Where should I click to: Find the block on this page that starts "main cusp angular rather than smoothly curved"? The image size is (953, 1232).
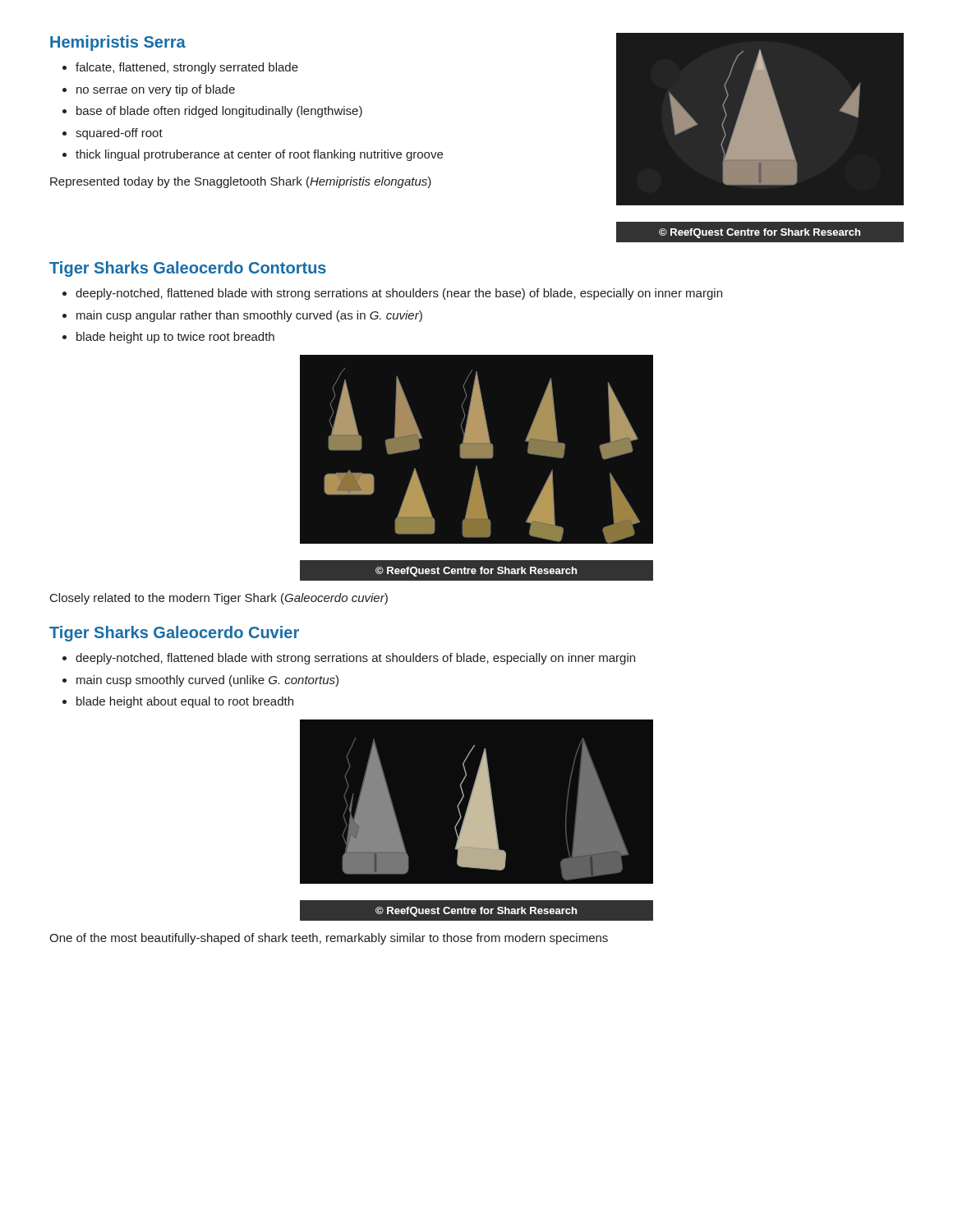[249, 315]
